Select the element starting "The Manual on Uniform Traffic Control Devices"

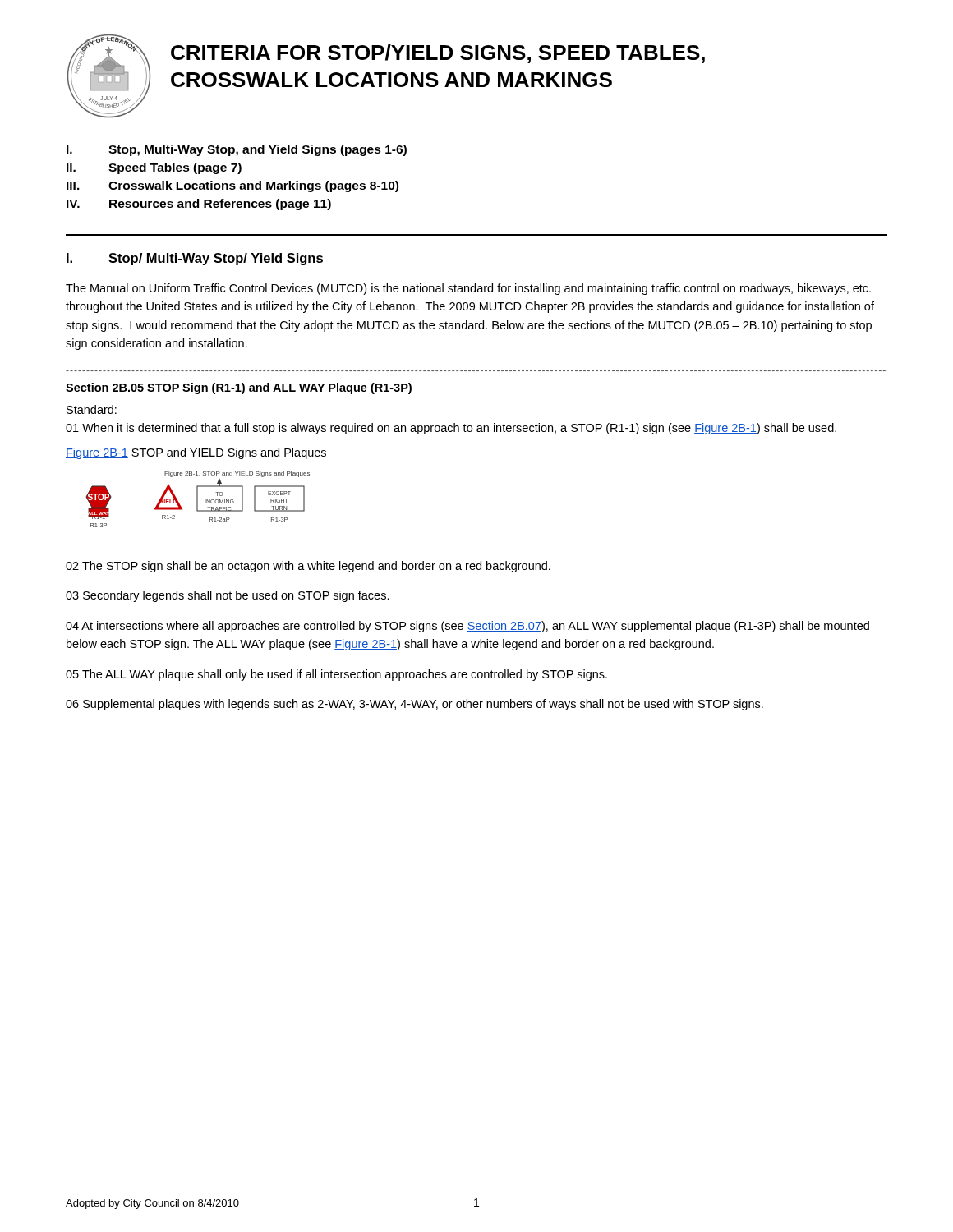pyautogui.click(x=470, y=316)
